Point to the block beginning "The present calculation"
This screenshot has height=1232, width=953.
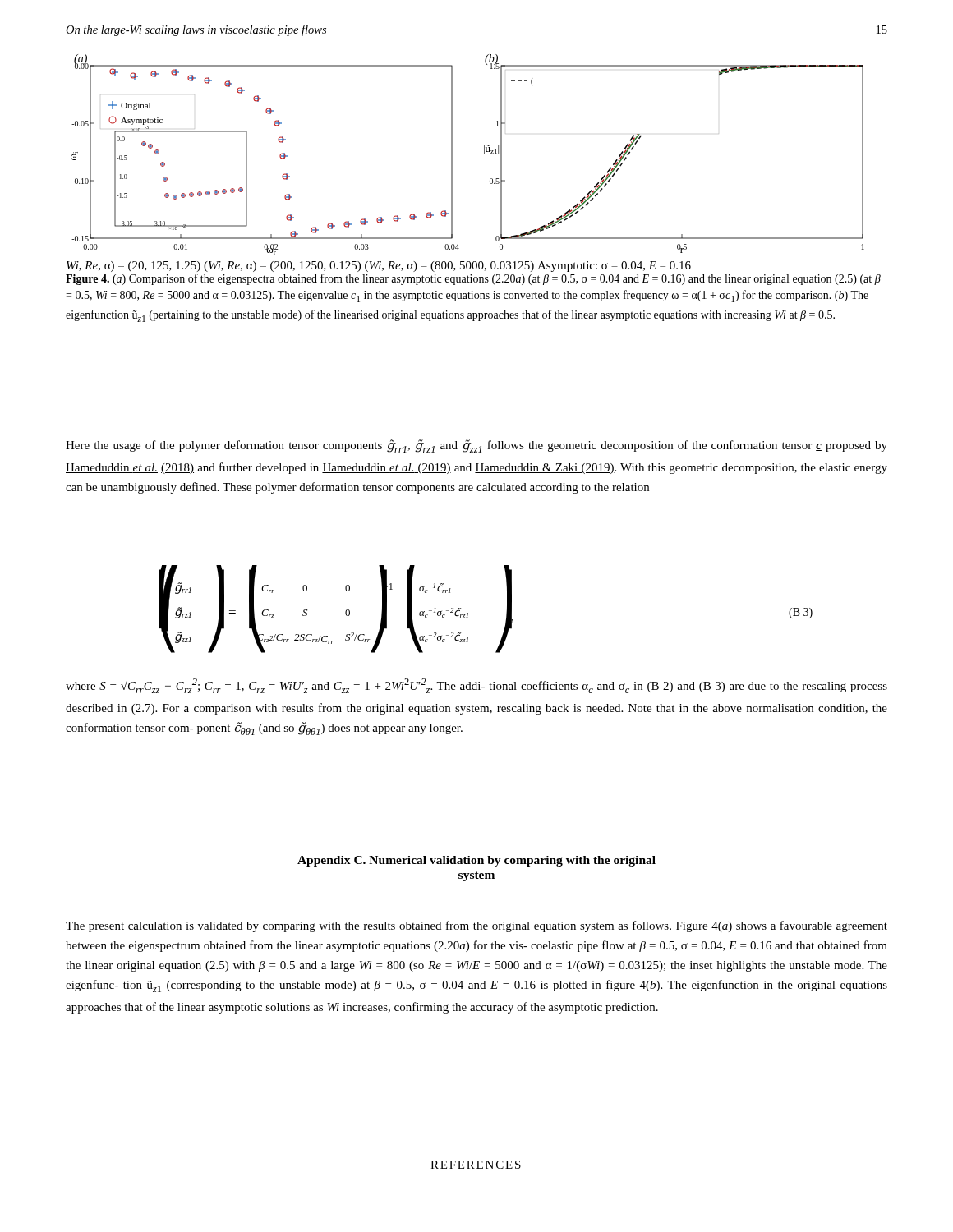coord(476,966)
